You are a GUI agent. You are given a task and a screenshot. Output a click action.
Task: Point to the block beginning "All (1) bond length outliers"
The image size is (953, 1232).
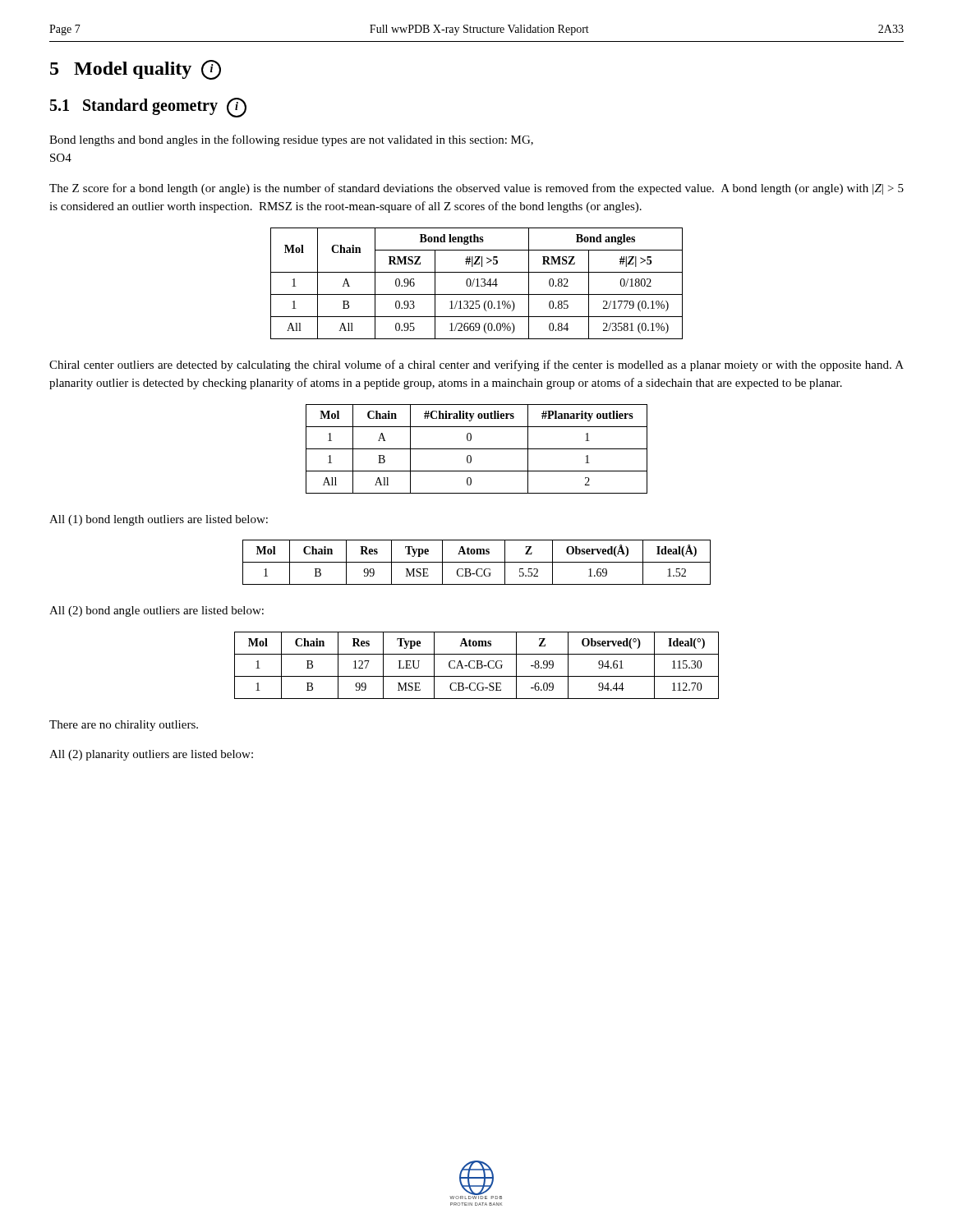tap(159, 520)
